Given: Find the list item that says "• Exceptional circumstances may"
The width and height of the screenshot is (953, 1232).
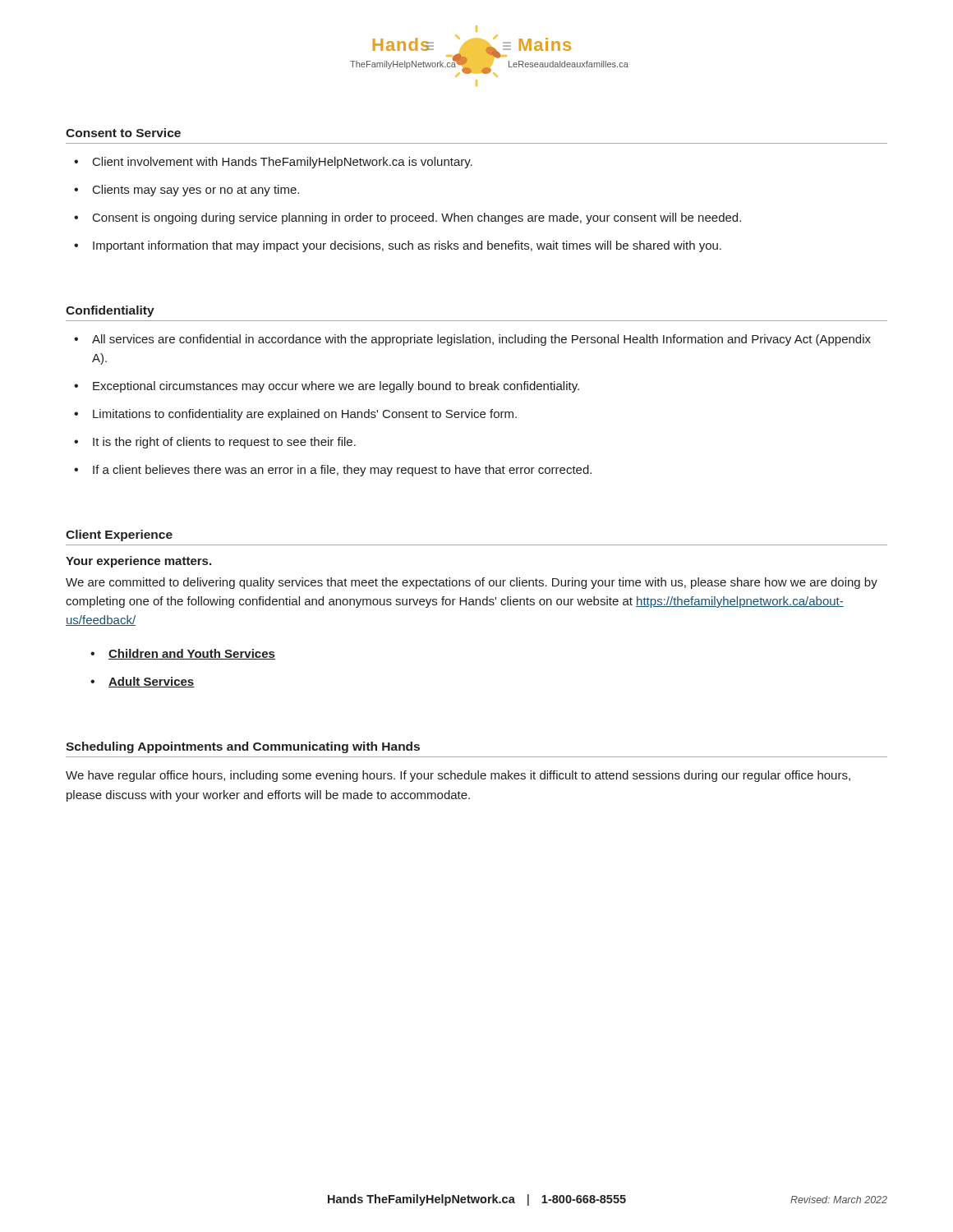Looking at the screenshot, I should pyautogui.click(x=481, y=386).
